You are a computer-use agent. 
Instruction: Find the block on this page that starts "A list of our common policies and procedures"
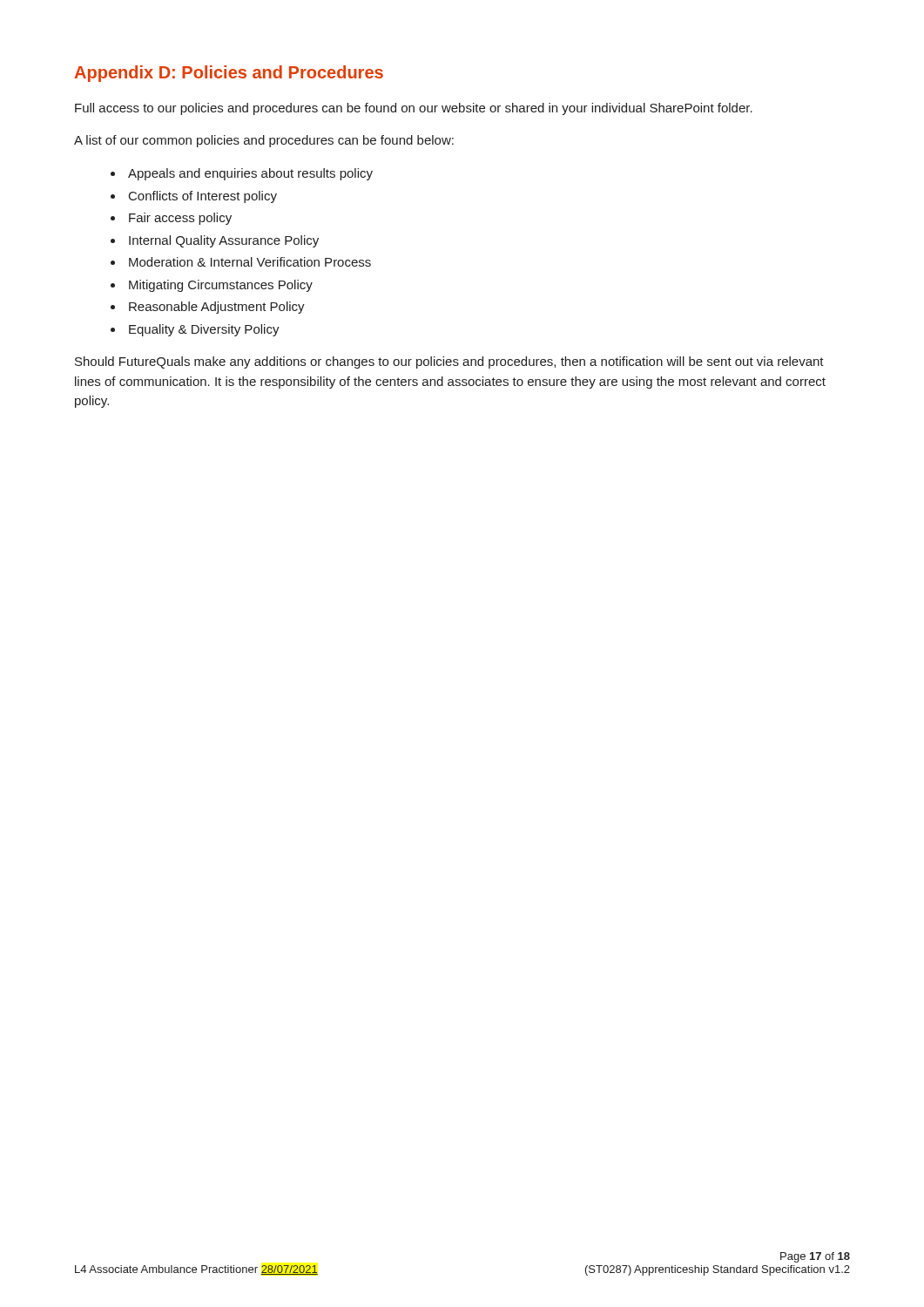pos(264,139)
